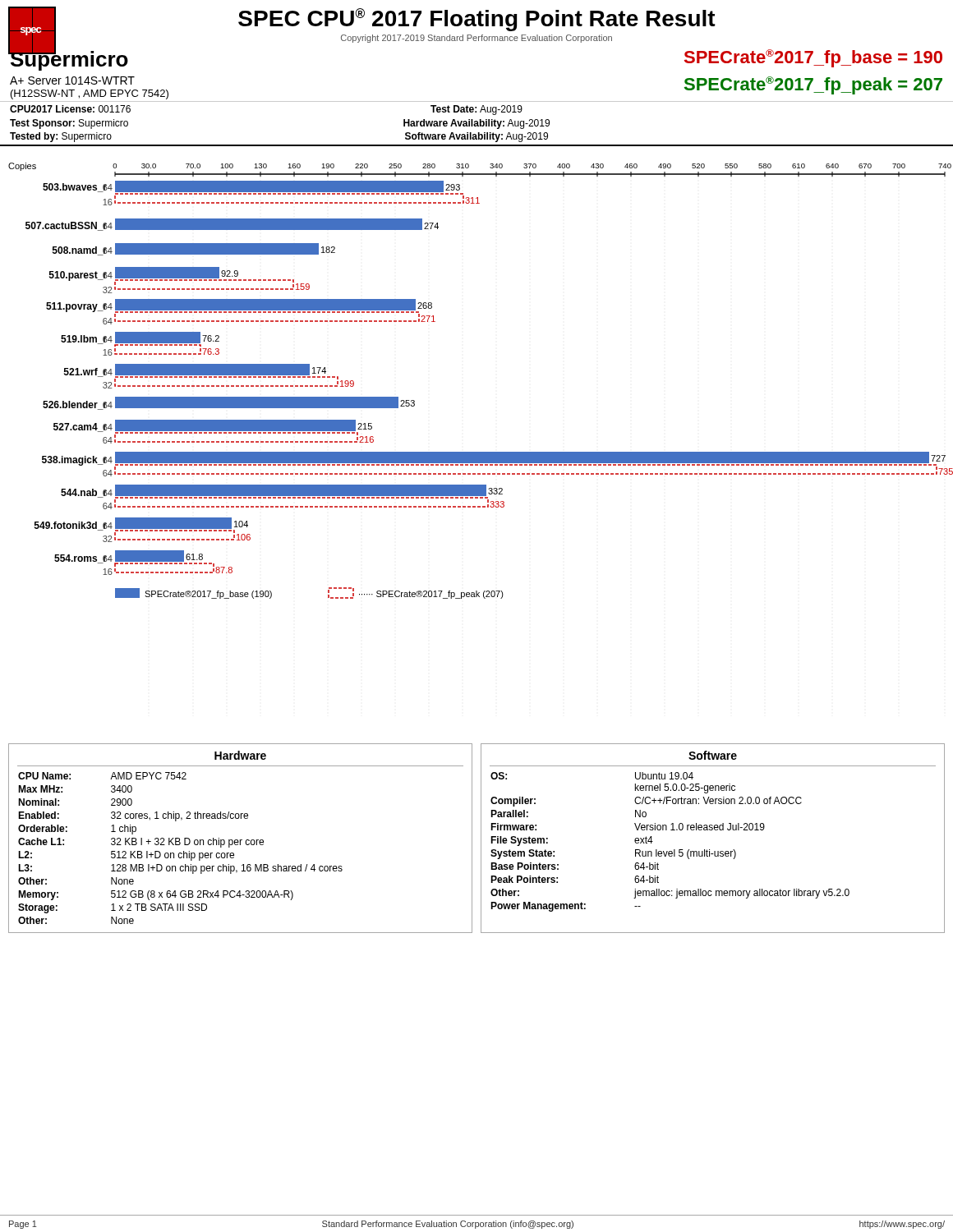Locate the passage starting "Software Availability: Aug-2019"

point(476,136)
